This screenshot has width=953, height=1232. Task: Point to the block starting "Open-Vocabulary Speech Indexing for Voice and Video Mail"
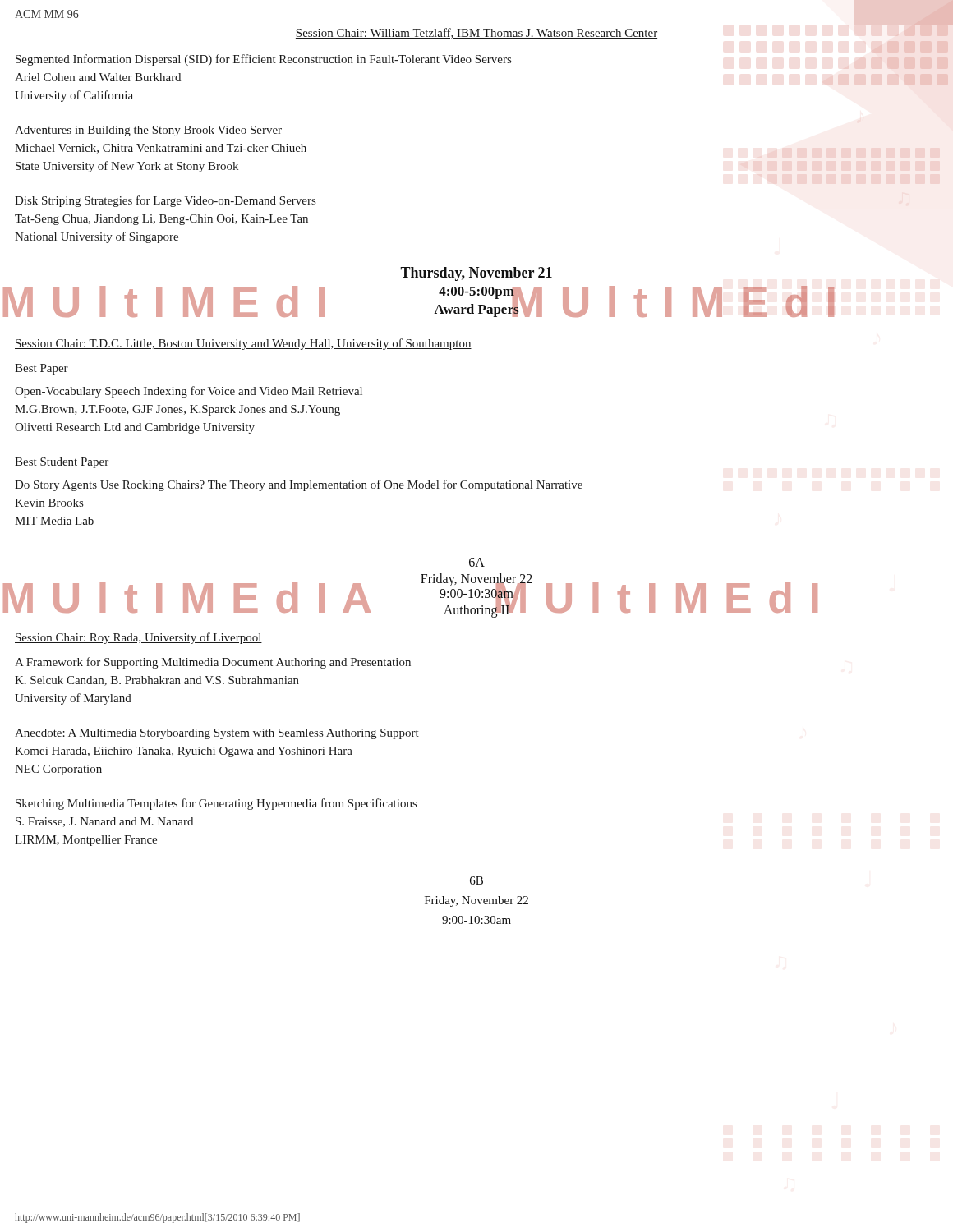pyautogui.click(x=189, y=409)
